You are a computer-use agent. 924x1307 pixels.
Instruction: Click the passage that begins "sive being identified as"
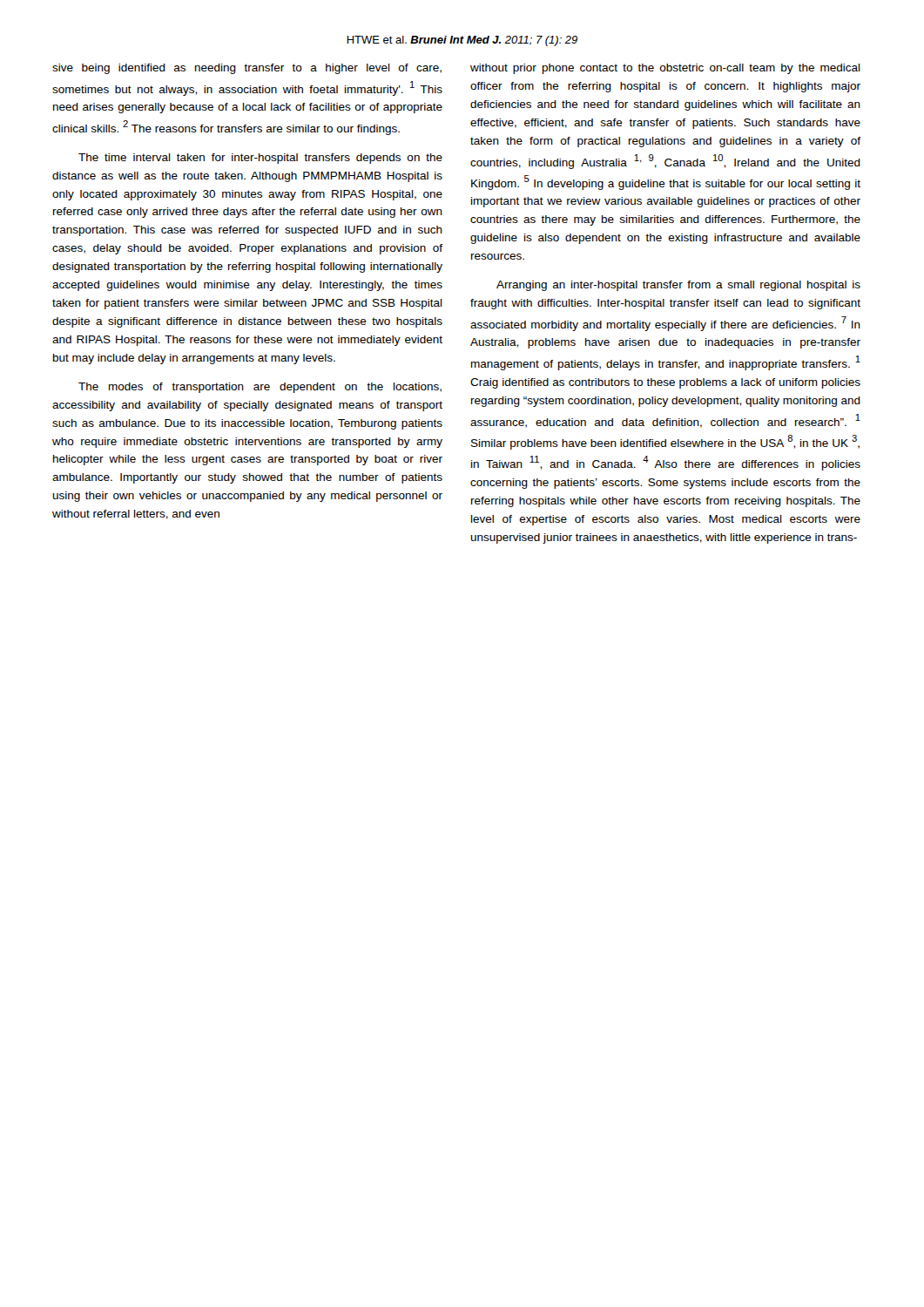pos(247,98)
